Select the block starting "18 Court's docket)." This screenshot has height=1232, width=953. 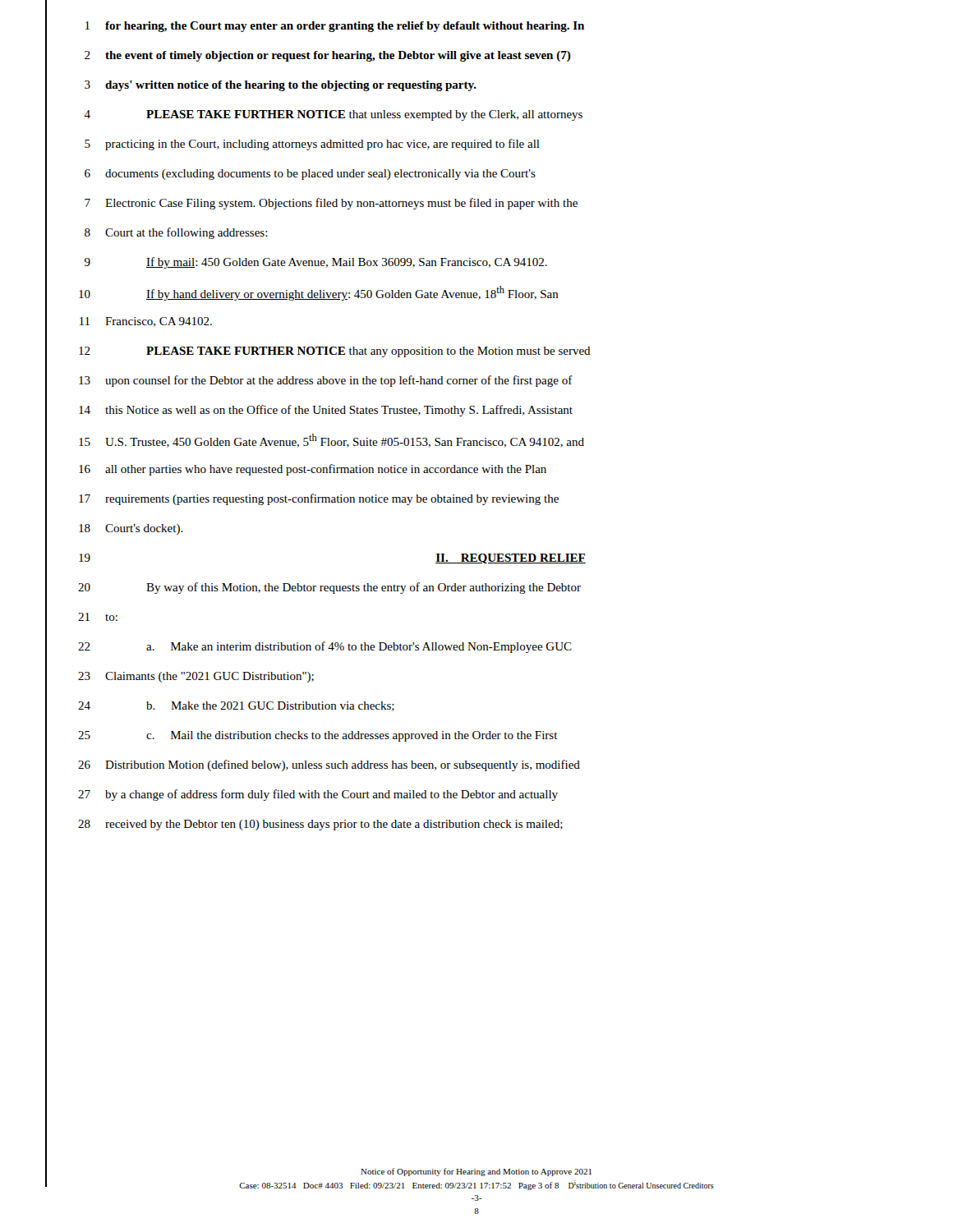(x=114, y=529)
